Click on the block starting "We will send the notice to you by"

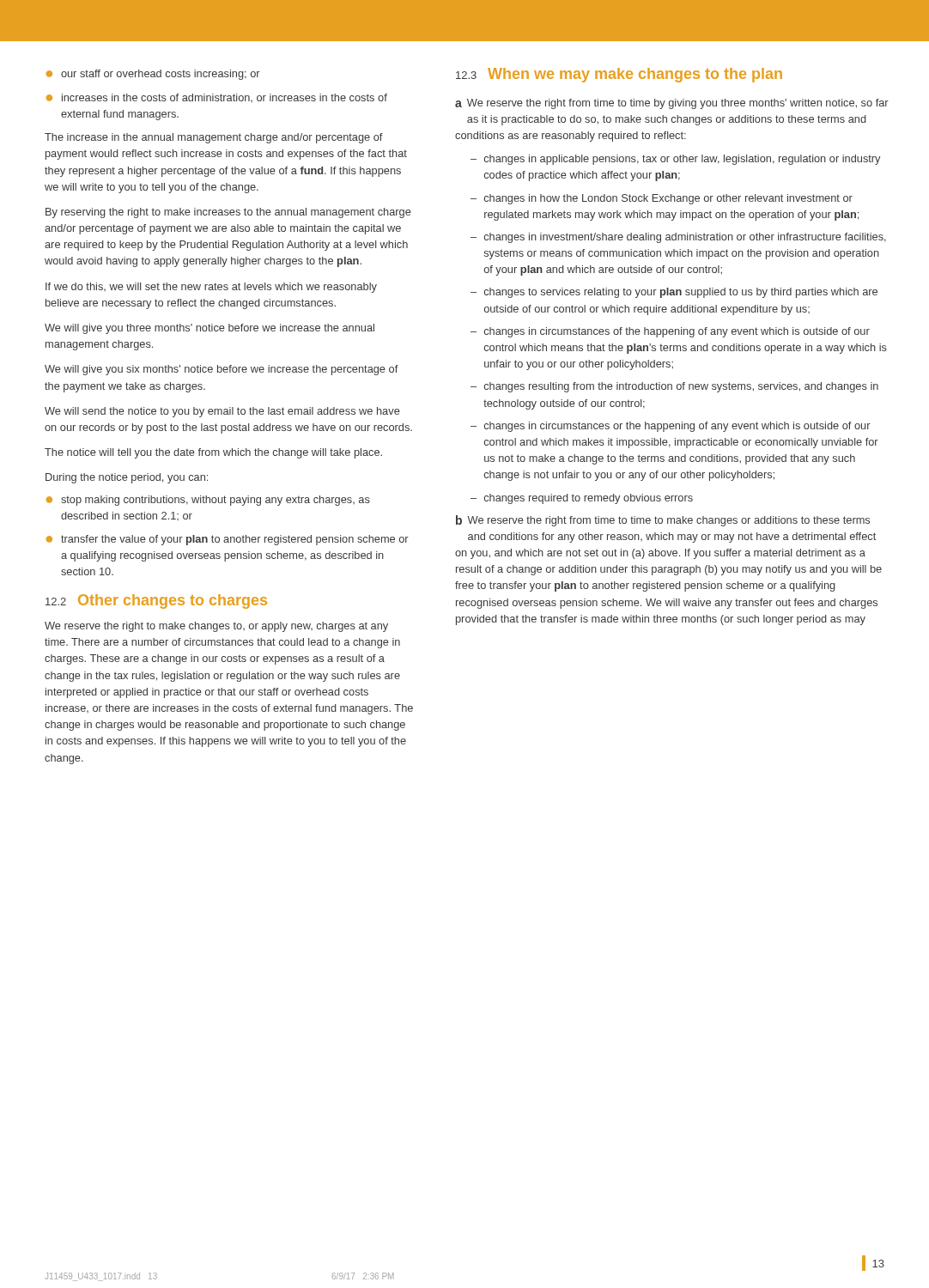(x=229, y=419)
